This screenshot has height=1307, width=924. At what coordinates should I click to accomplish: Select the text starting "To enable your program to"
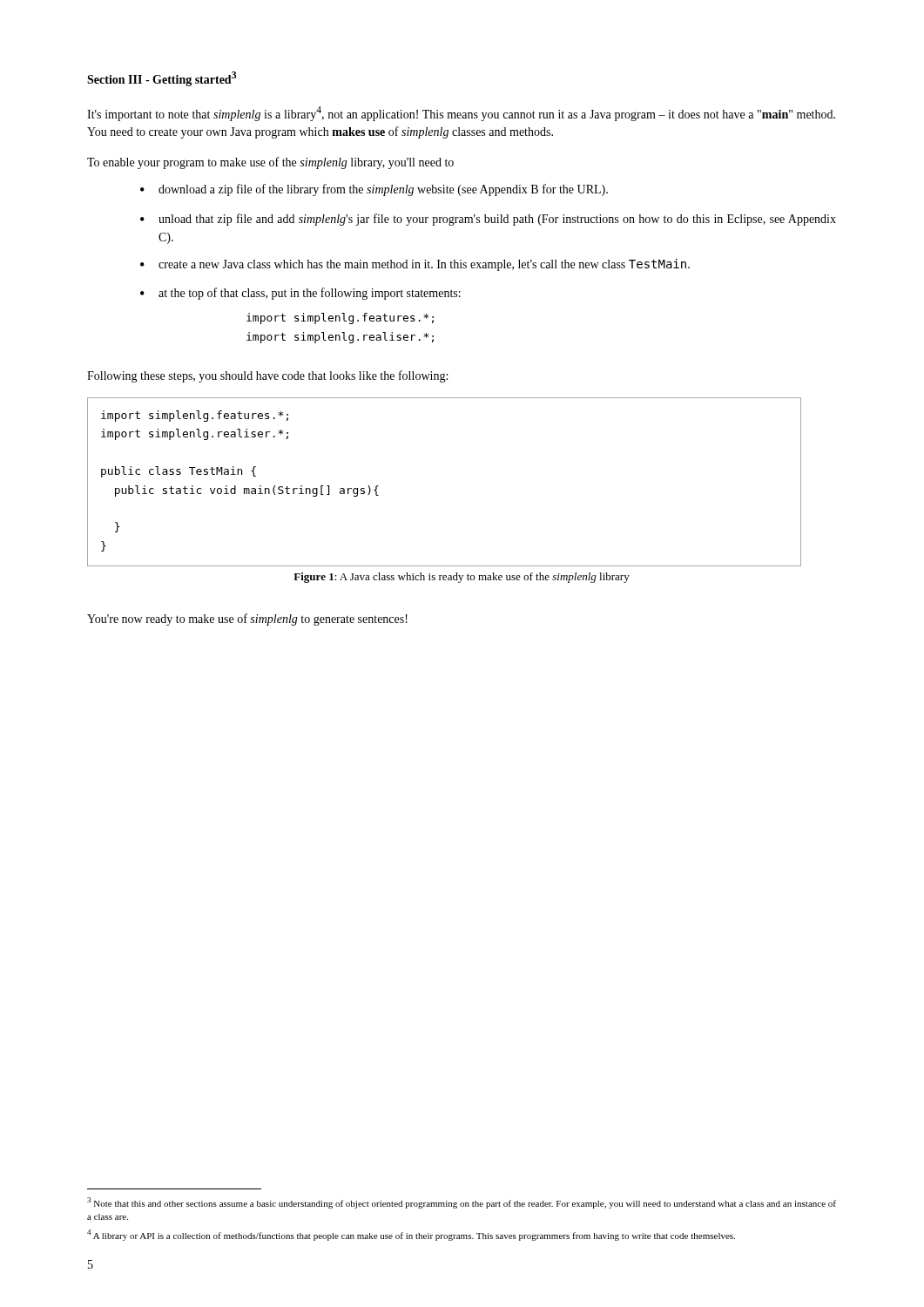(x=271, y=163)
